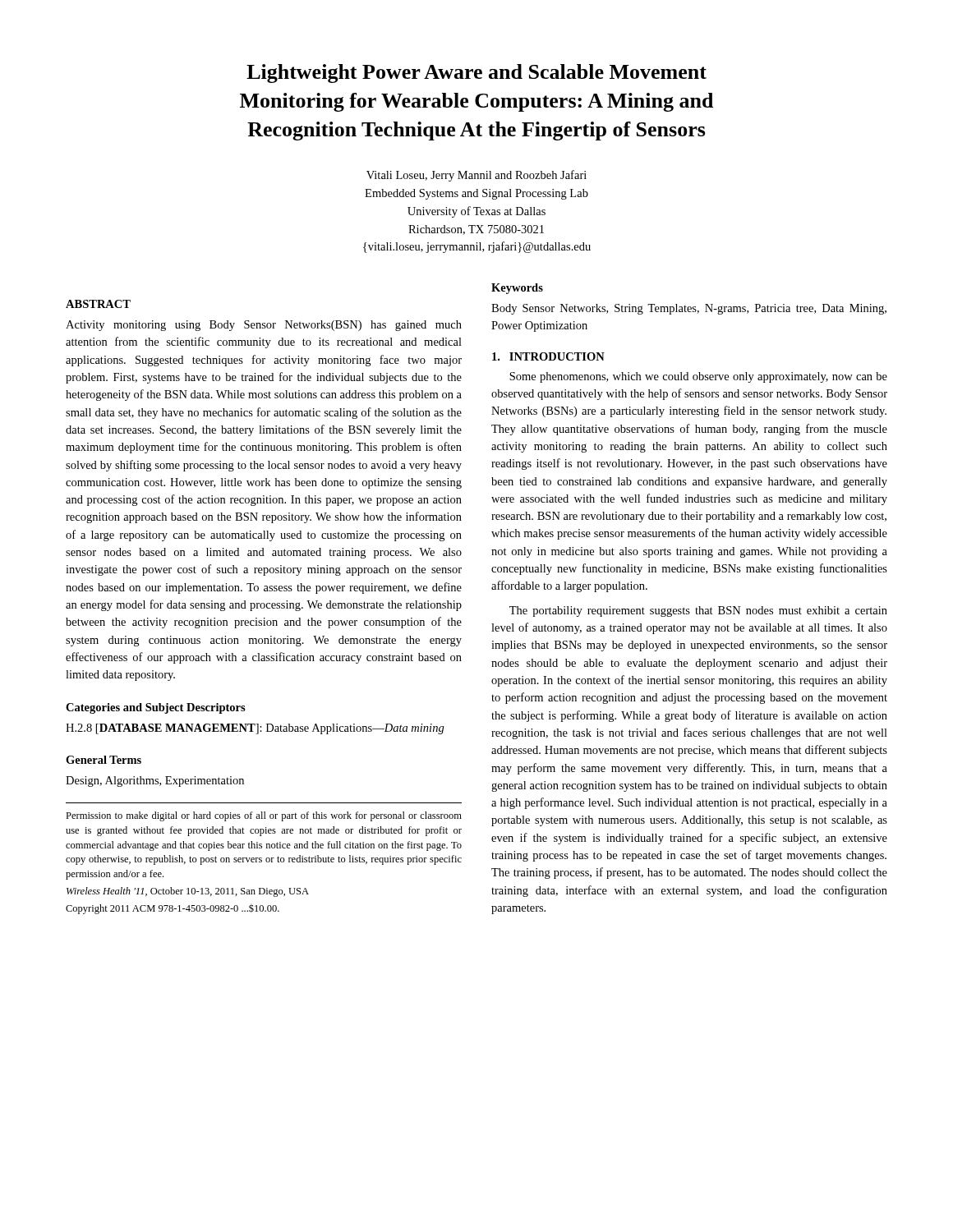953x1232 pixels.
Task: Navigate to the region starting "Design, Algorithms, Experimentation"
Action: (x=155, y=781)
